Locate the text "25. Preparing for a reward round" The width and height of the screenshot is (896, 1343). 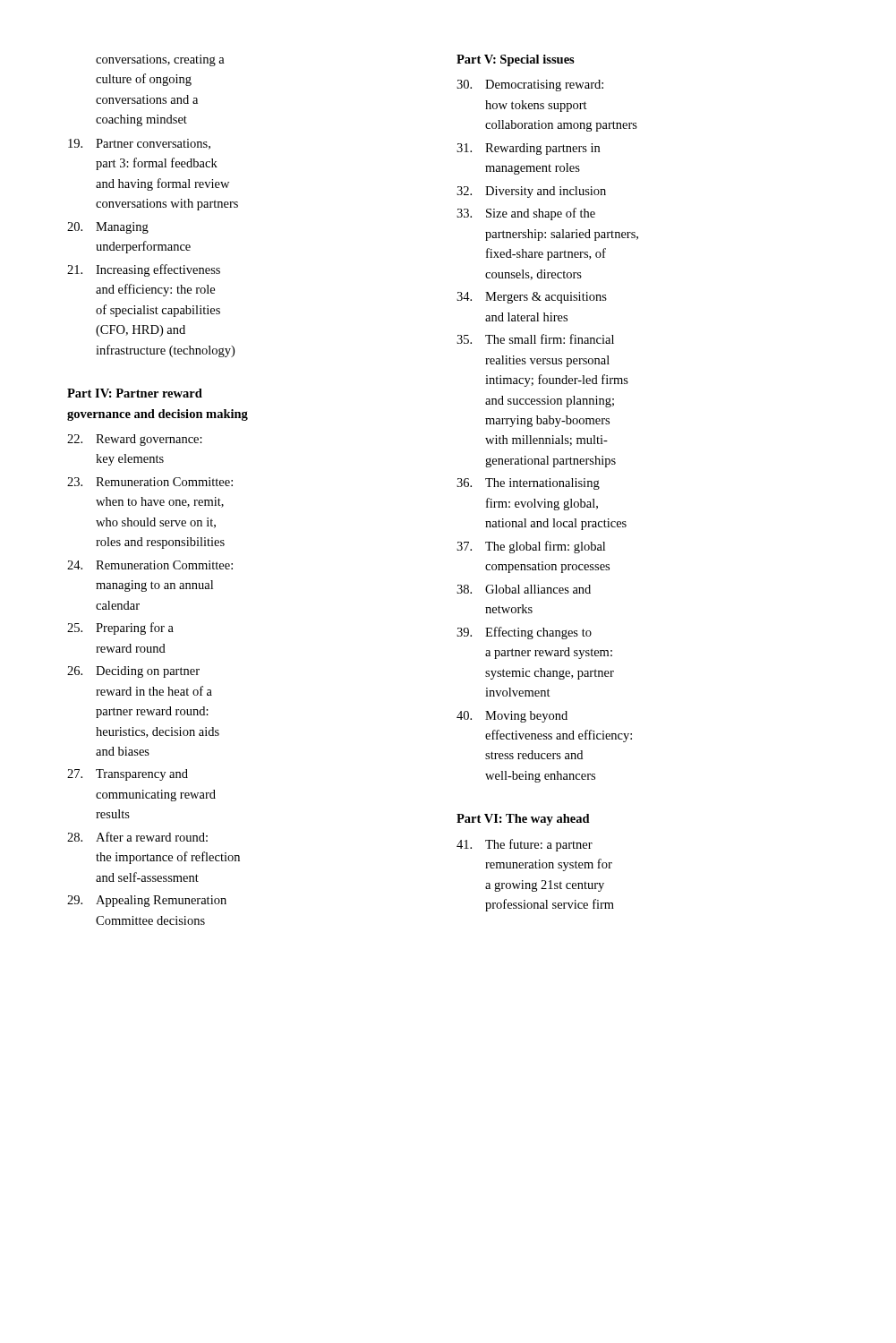120,629
